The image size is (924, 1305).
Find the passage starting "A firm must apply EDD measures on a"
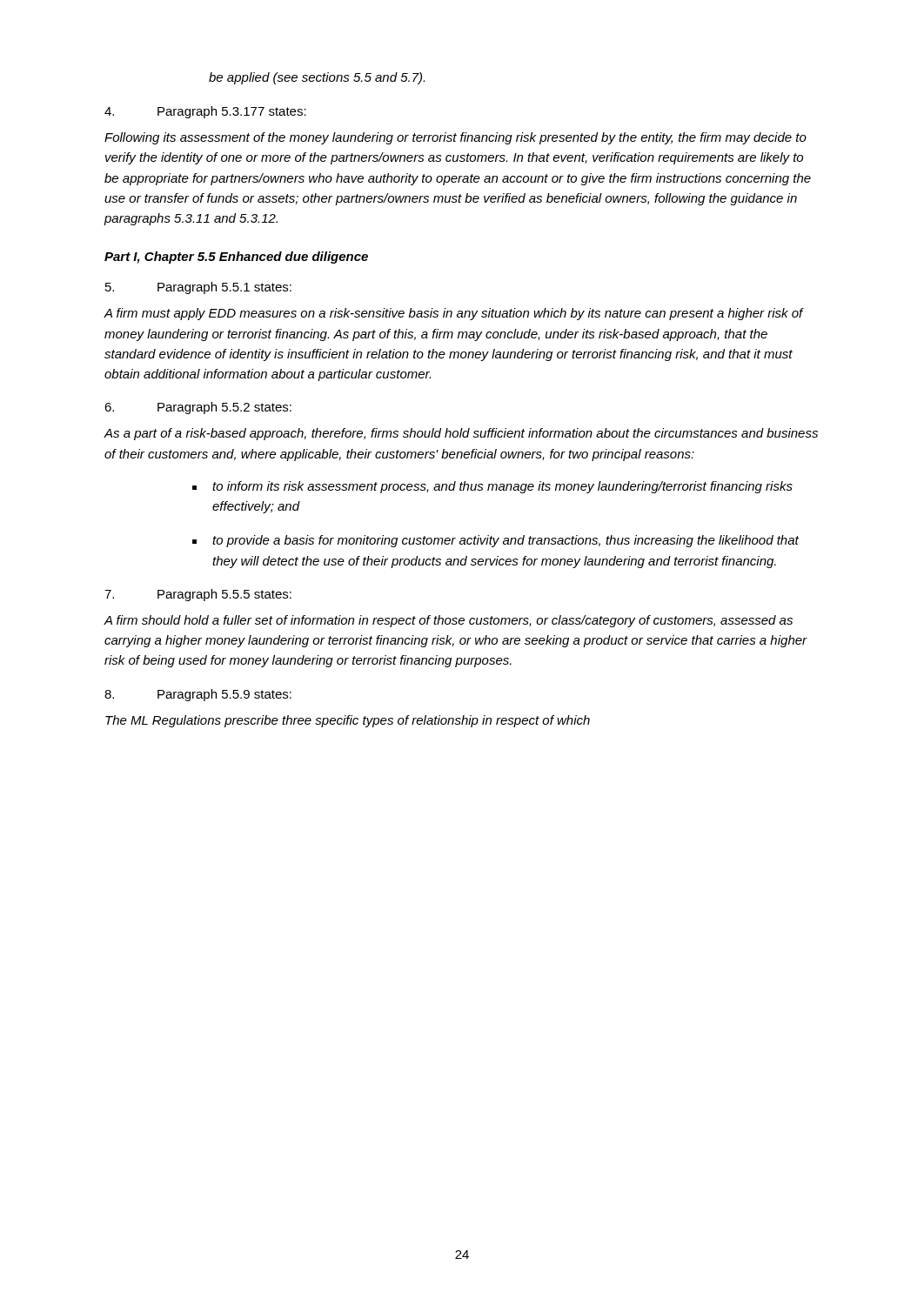tap(453, 343)
